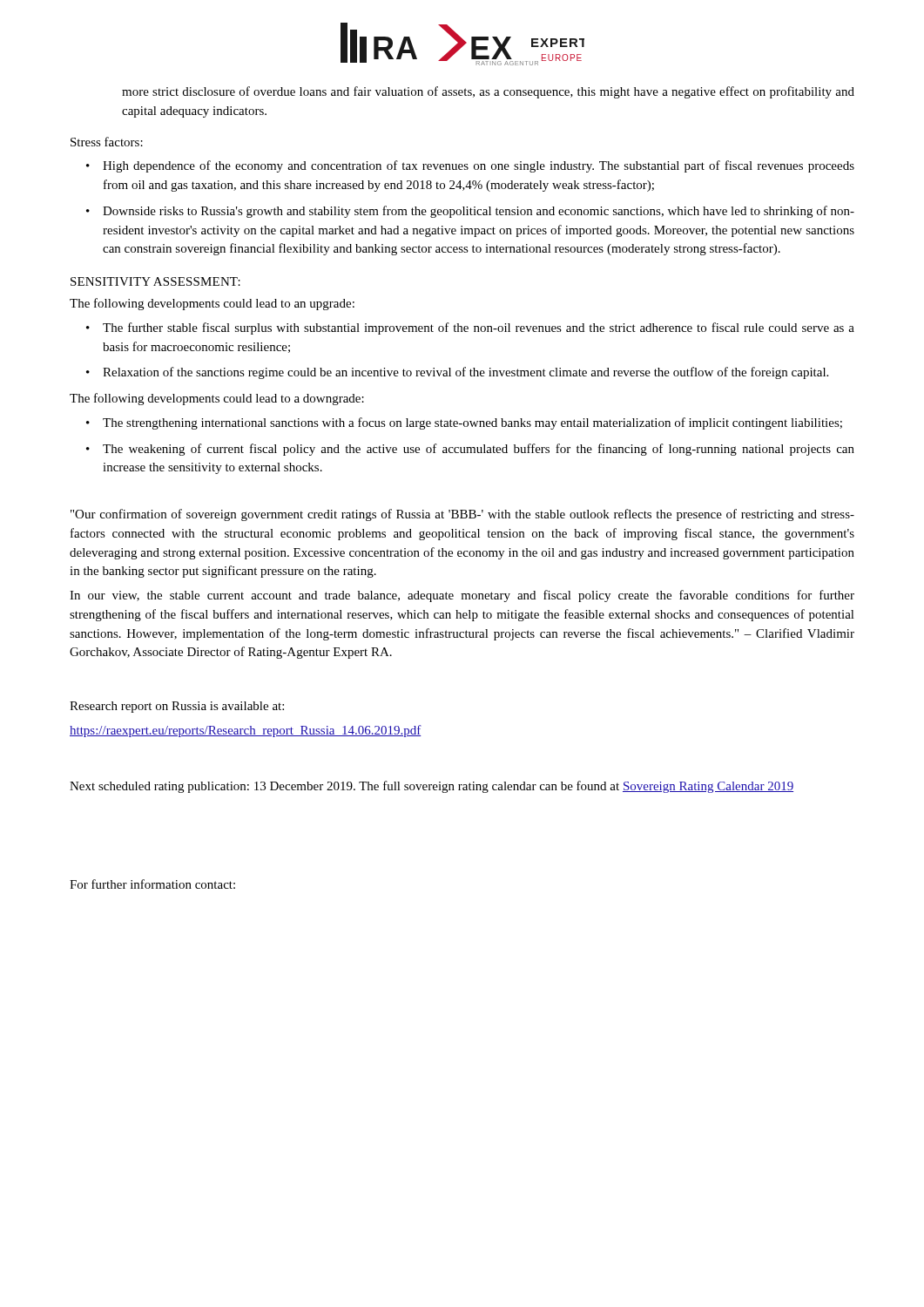Point to the block beginning "In our view, the"

[462, 624]
